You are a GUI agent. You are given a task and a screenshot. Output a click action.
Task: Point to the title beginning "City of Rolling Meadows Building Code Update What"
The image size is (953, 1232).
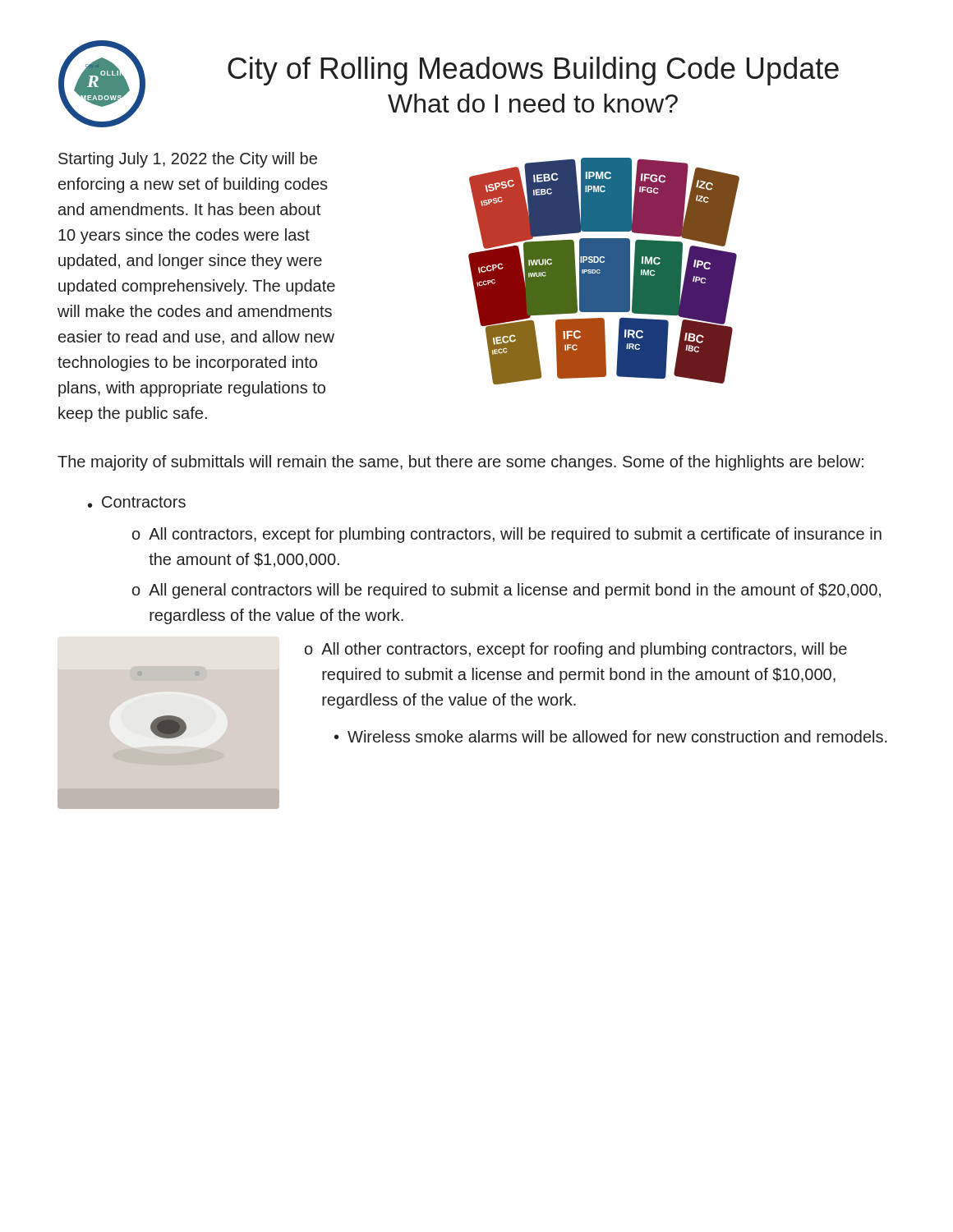533,85
